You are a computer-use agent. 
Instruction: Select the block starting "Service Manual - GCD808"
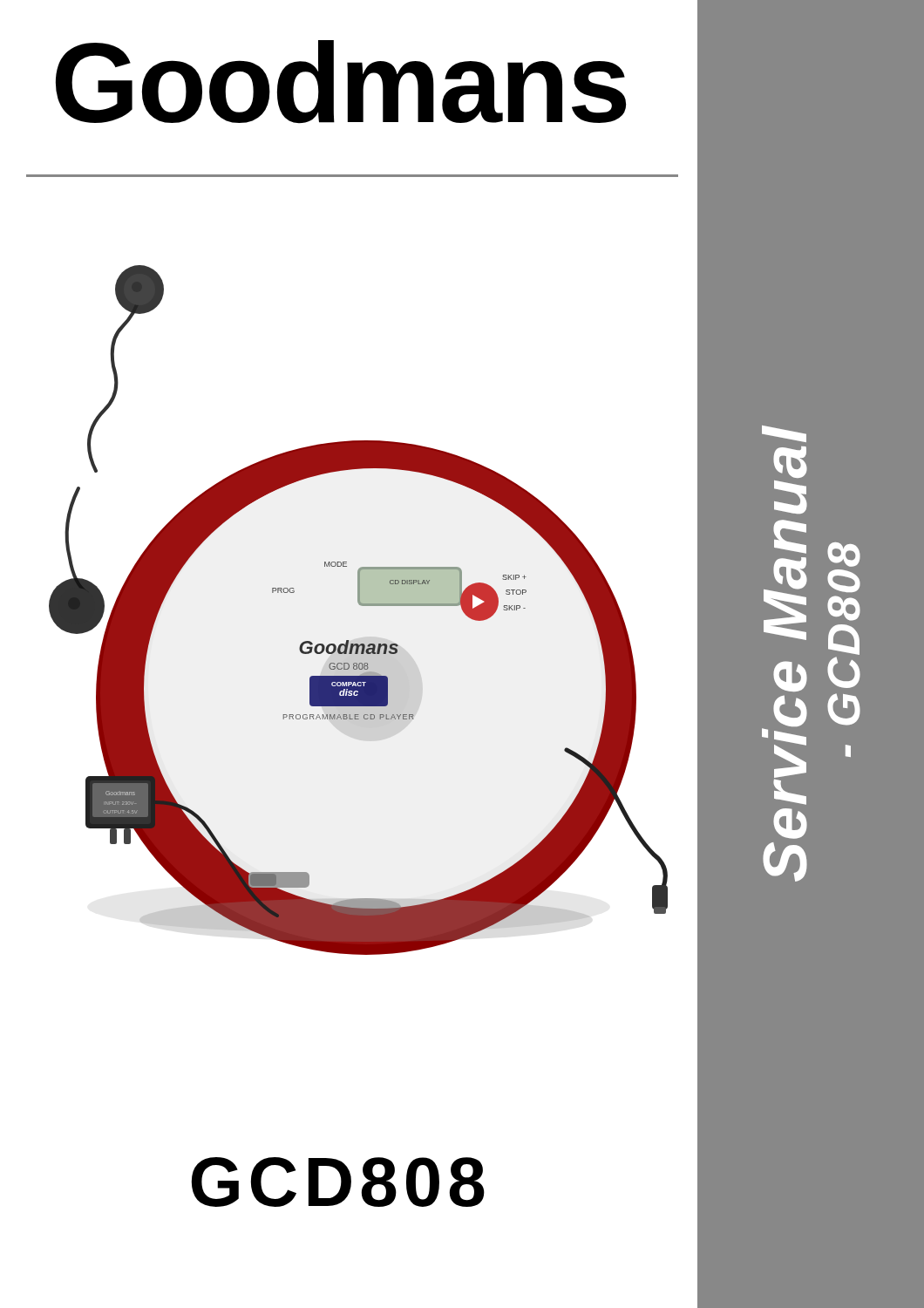pyautogui.click(x=811, y=654)
